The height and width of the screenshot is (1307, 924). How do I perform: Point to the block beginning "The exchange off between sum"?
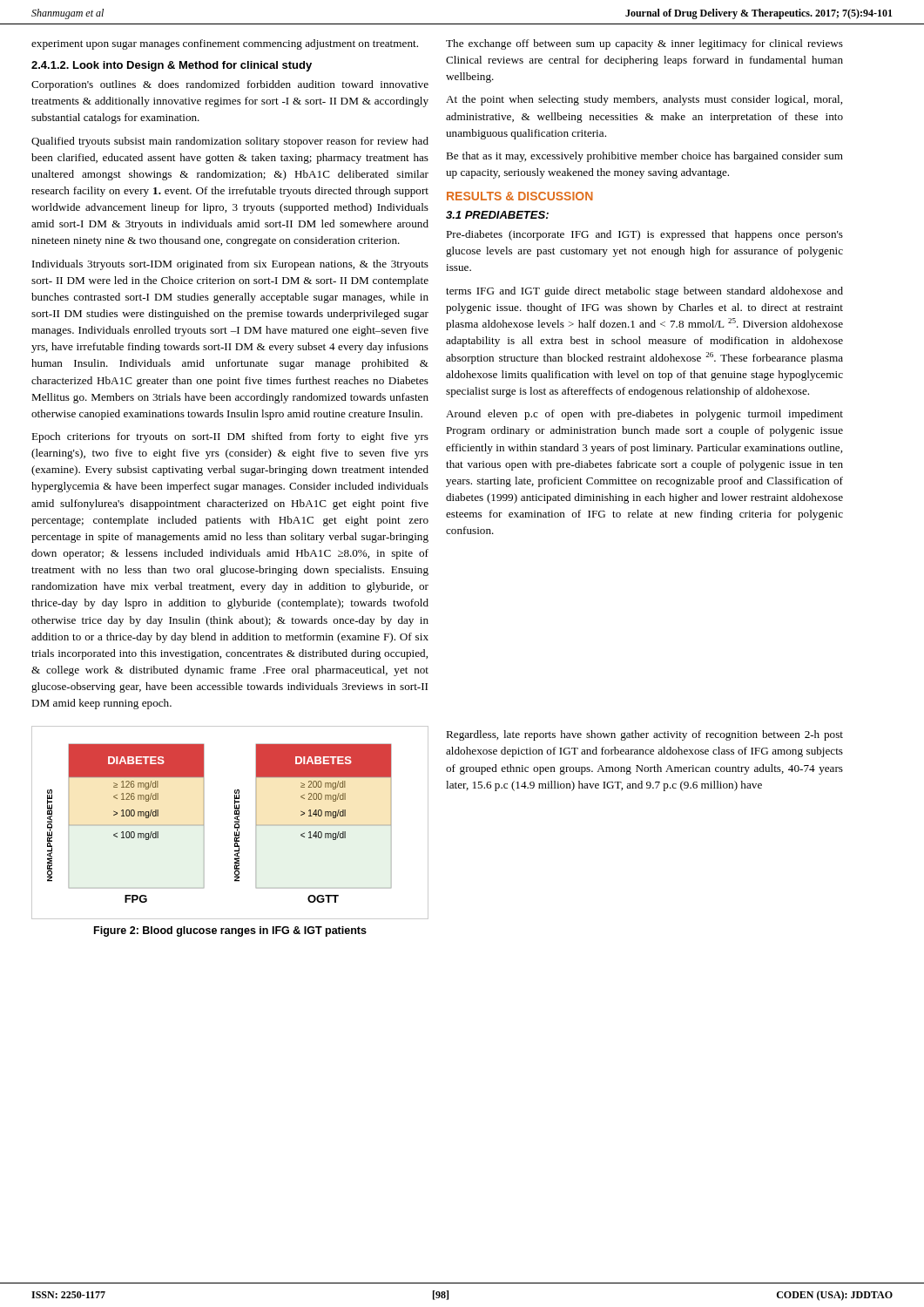[x=644, y=108]
